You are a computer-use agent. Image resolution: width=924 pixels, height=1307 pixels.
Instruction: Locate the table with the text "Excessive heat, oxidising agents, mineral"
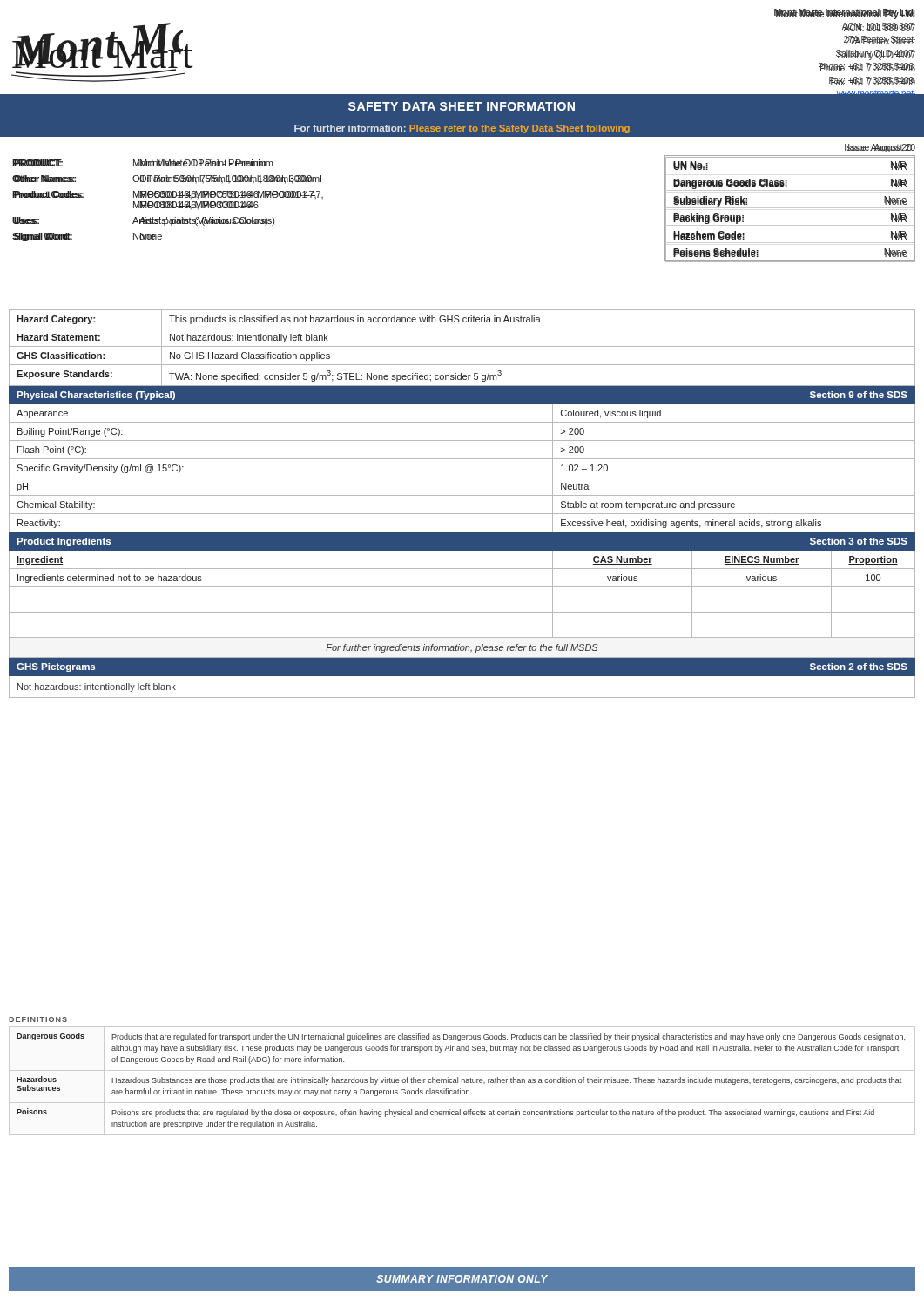click(x=462, y=442)
